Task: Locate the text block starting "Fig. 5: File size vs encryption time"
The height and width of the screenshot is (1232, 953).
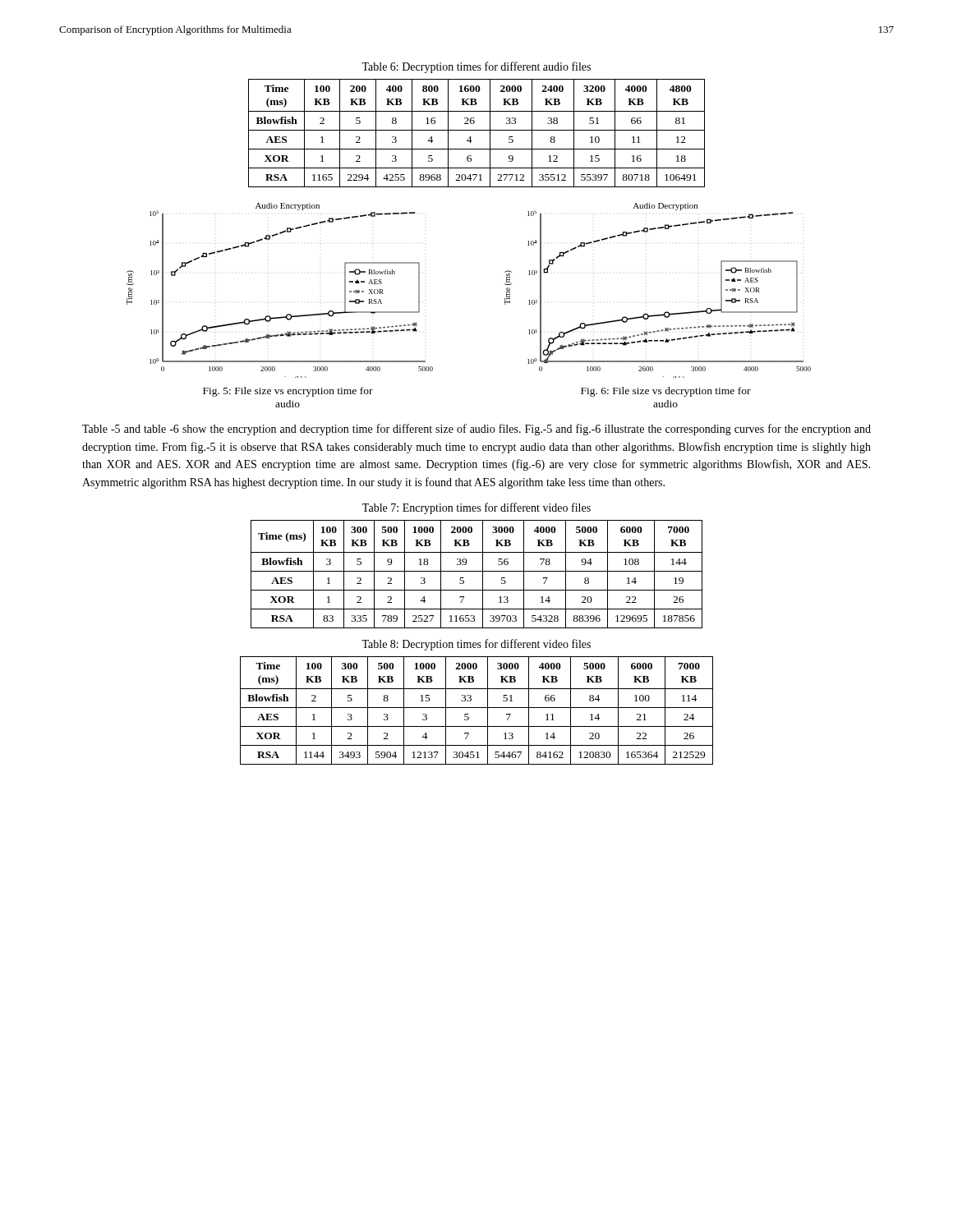Action: (288, 397)
